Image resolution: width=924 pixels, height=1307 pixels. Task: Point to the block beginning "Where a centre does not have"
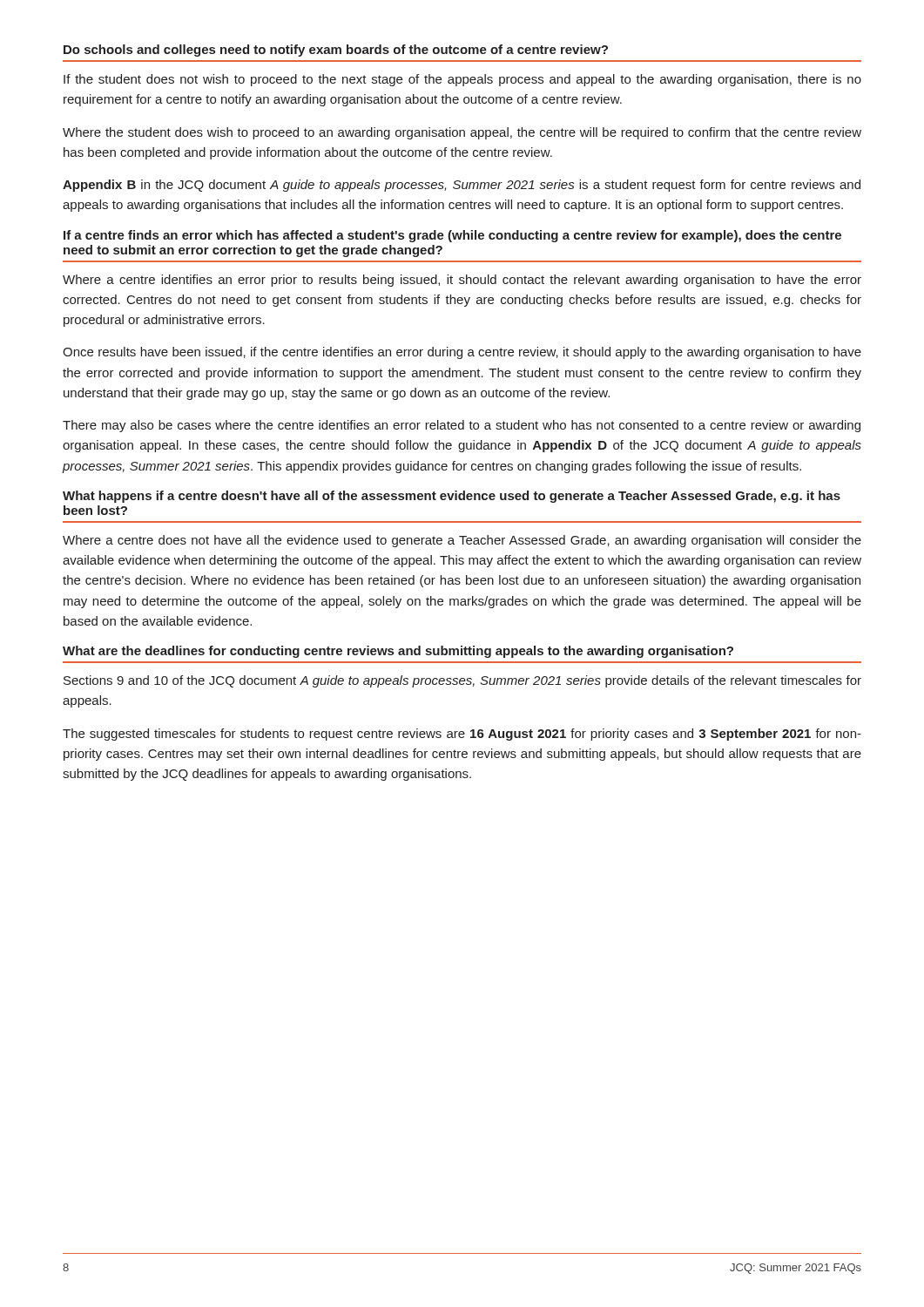pyautogui.click(x=462, y=580)
